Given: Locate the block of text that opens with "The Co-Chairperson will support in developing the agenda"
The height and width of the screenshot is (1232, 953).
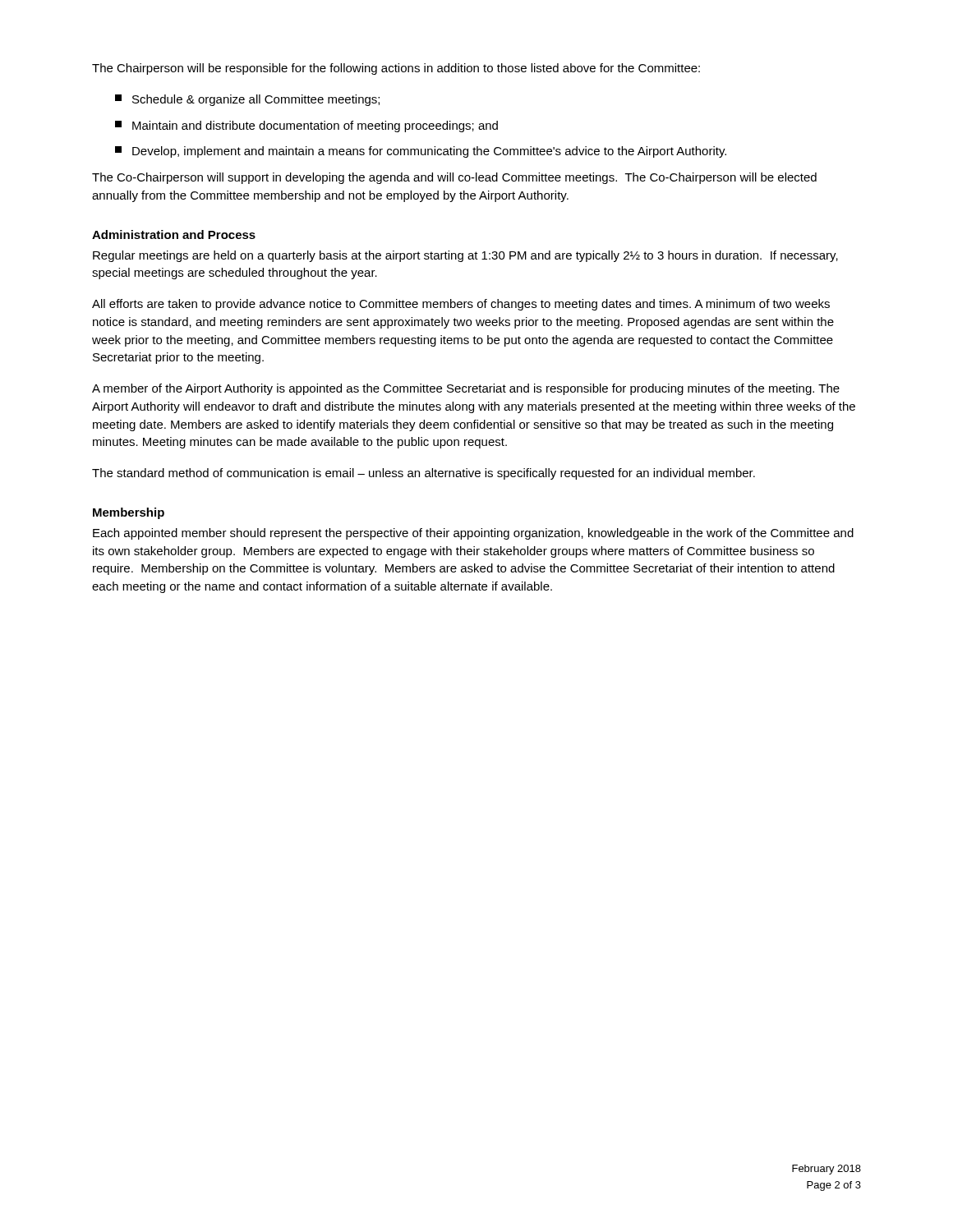Looking at the screenshot, I should (x=455, y=186).
